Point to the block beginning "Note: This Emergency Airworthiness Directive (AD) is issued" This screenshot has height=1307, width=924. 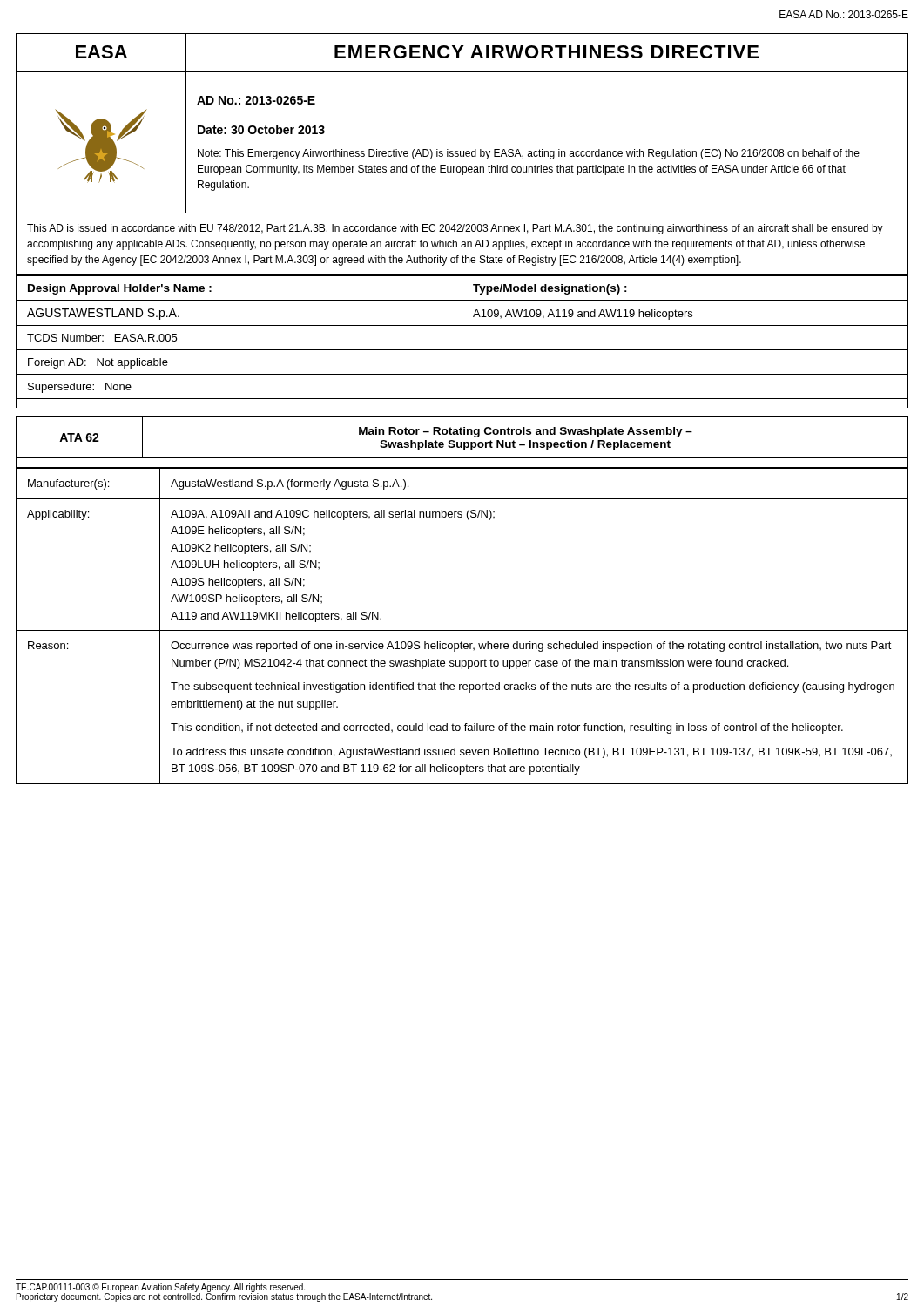pos(528,169)
